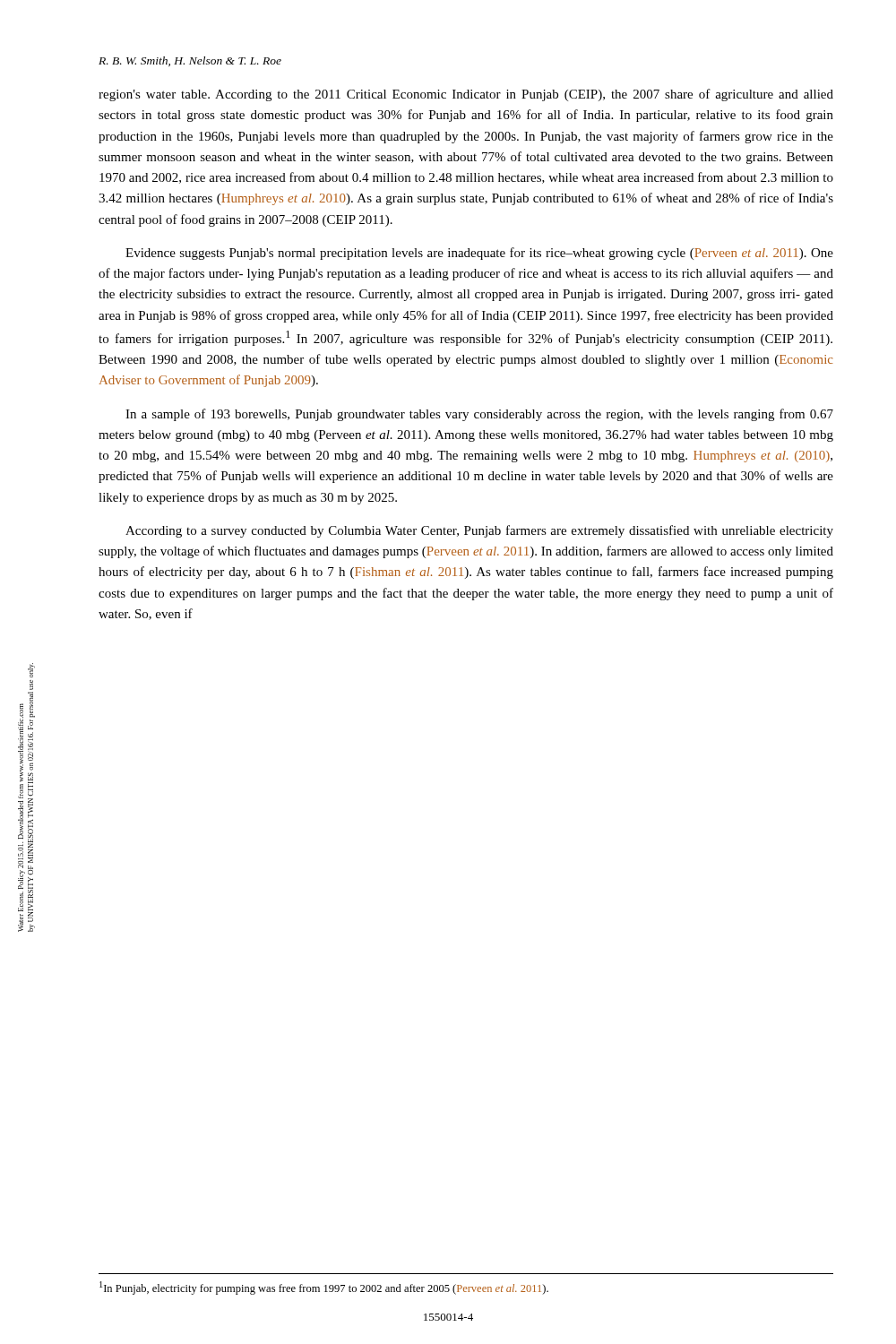Point to the block beginning "In a sample of"
The width and height of the screenshot is (896, 1344).
pos(466,456)
